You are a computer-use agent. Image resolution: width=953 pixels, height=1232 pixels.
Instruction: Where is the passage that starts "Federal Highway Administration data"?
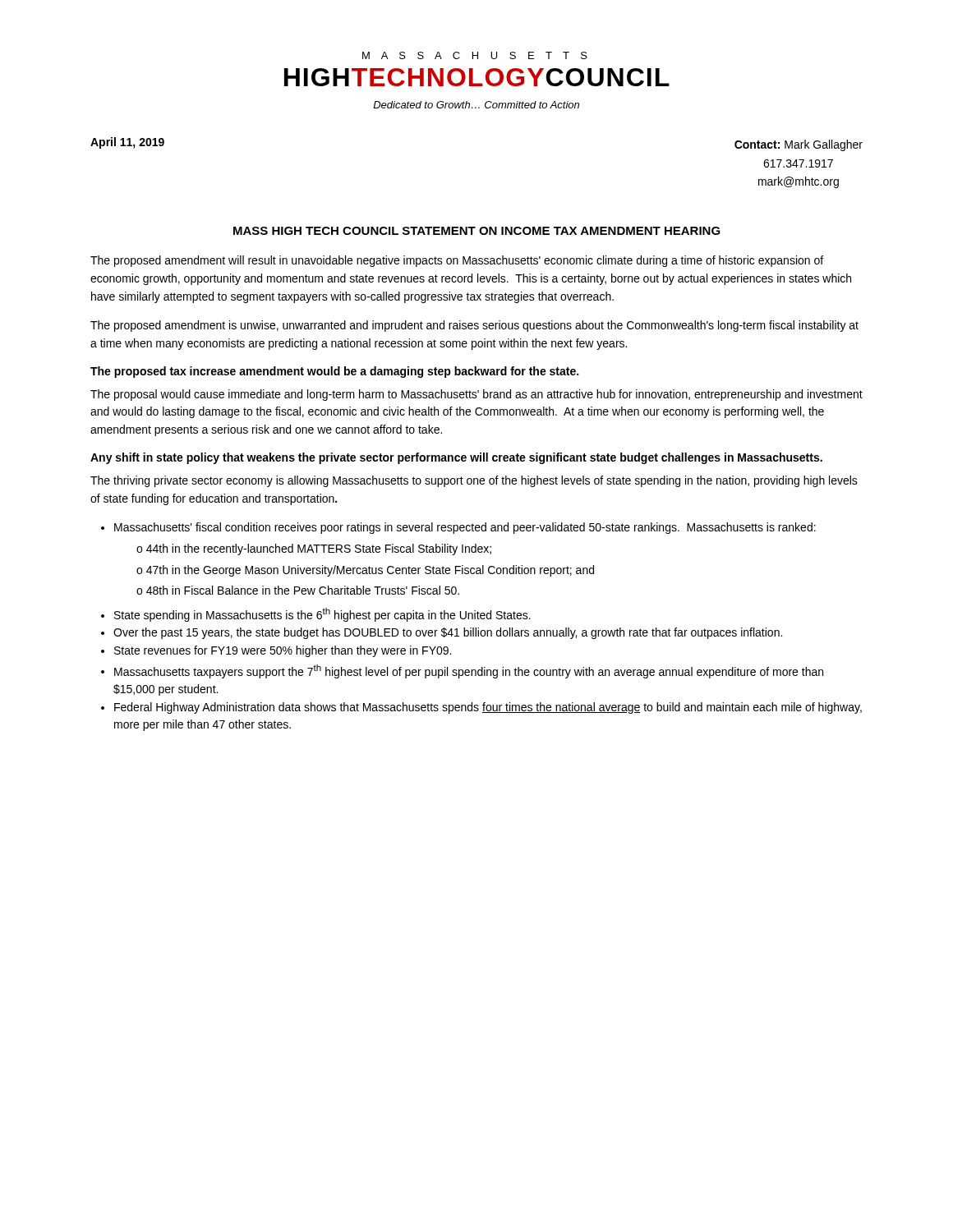coord(488,717)
